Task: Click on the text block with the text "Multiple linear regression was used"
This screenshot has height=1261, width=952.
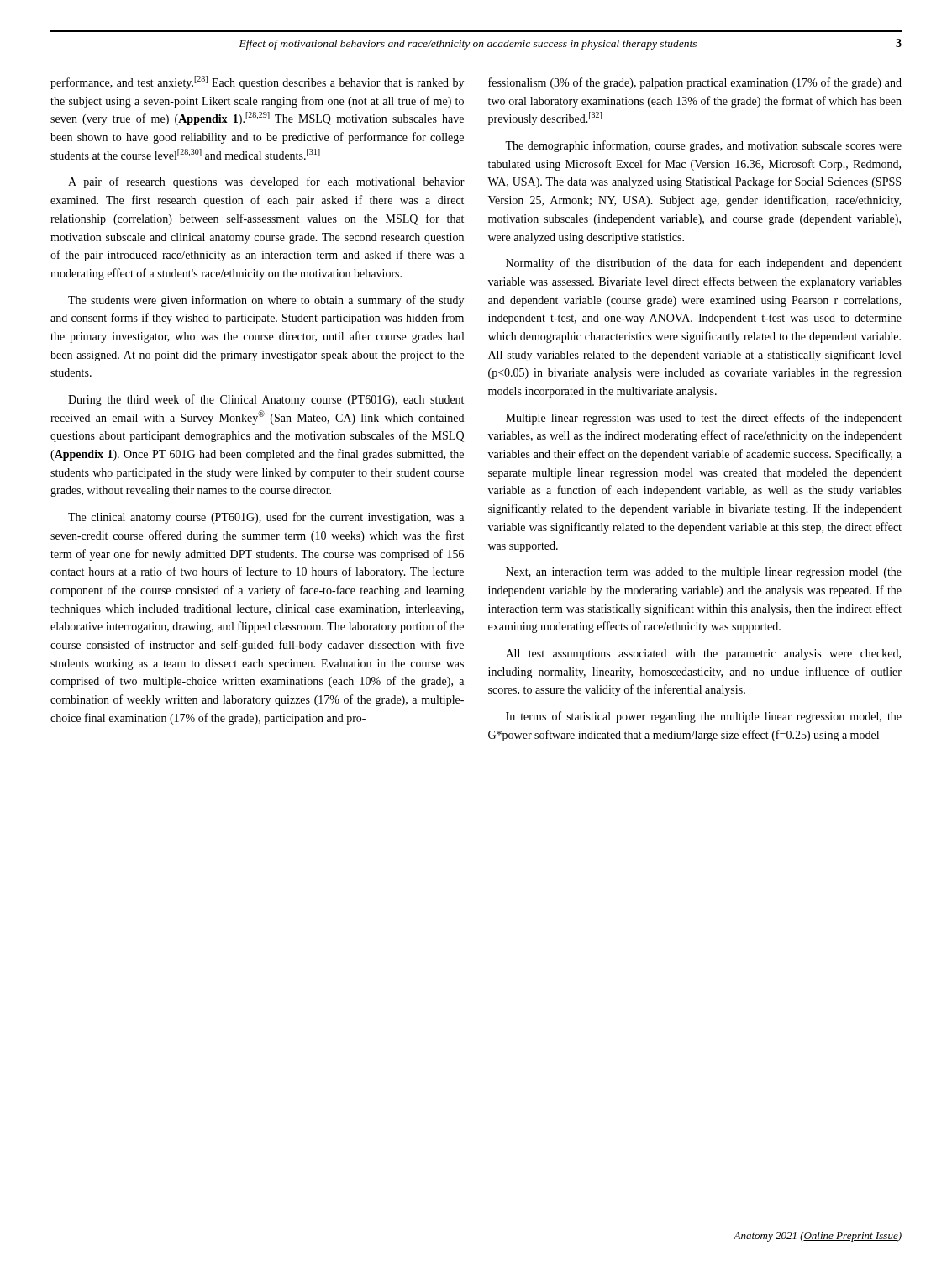Action: pyautogui.click(x=695, y=482)
